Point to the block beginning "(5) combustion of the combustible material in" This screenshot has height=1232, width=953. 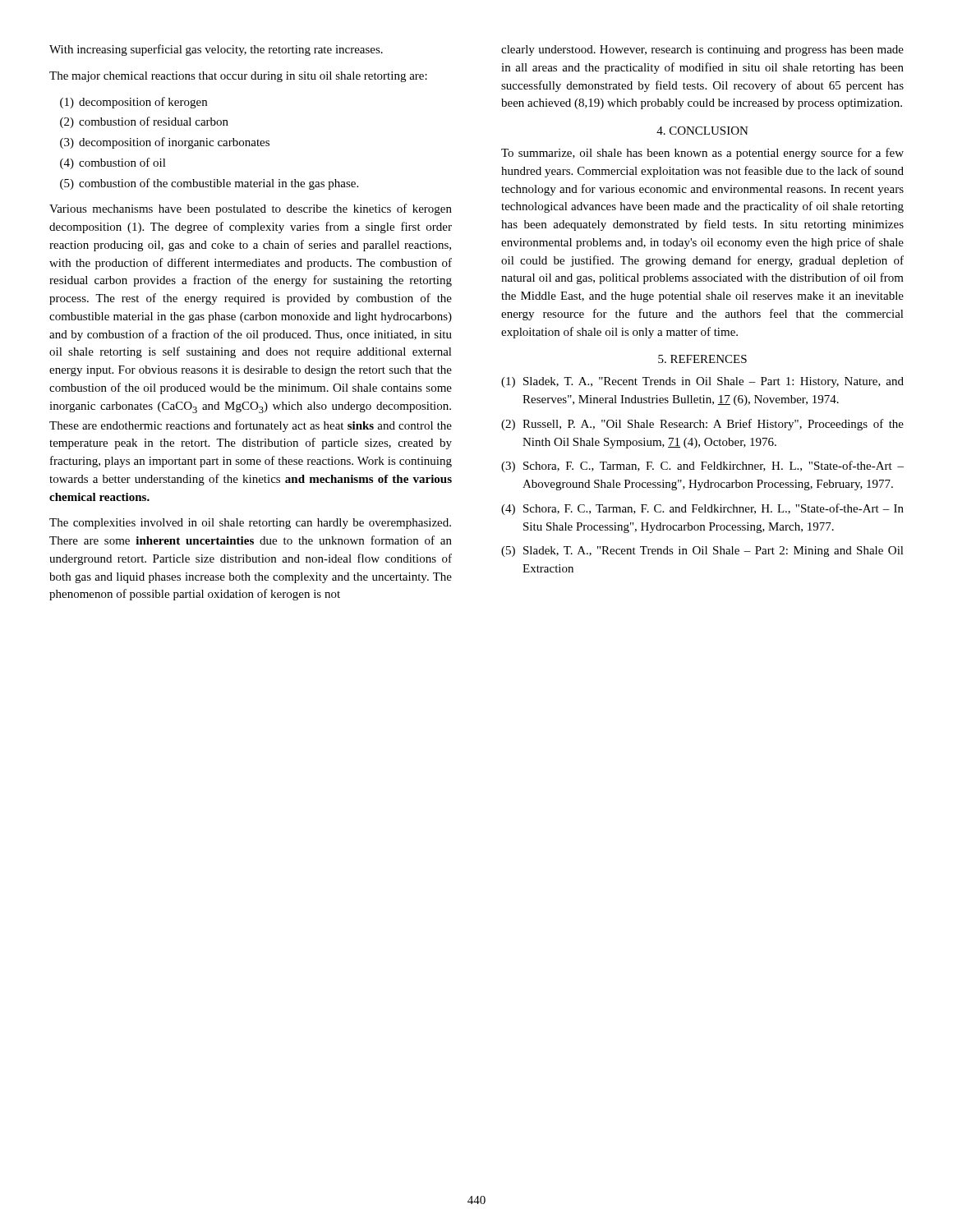tap(251, 184)
